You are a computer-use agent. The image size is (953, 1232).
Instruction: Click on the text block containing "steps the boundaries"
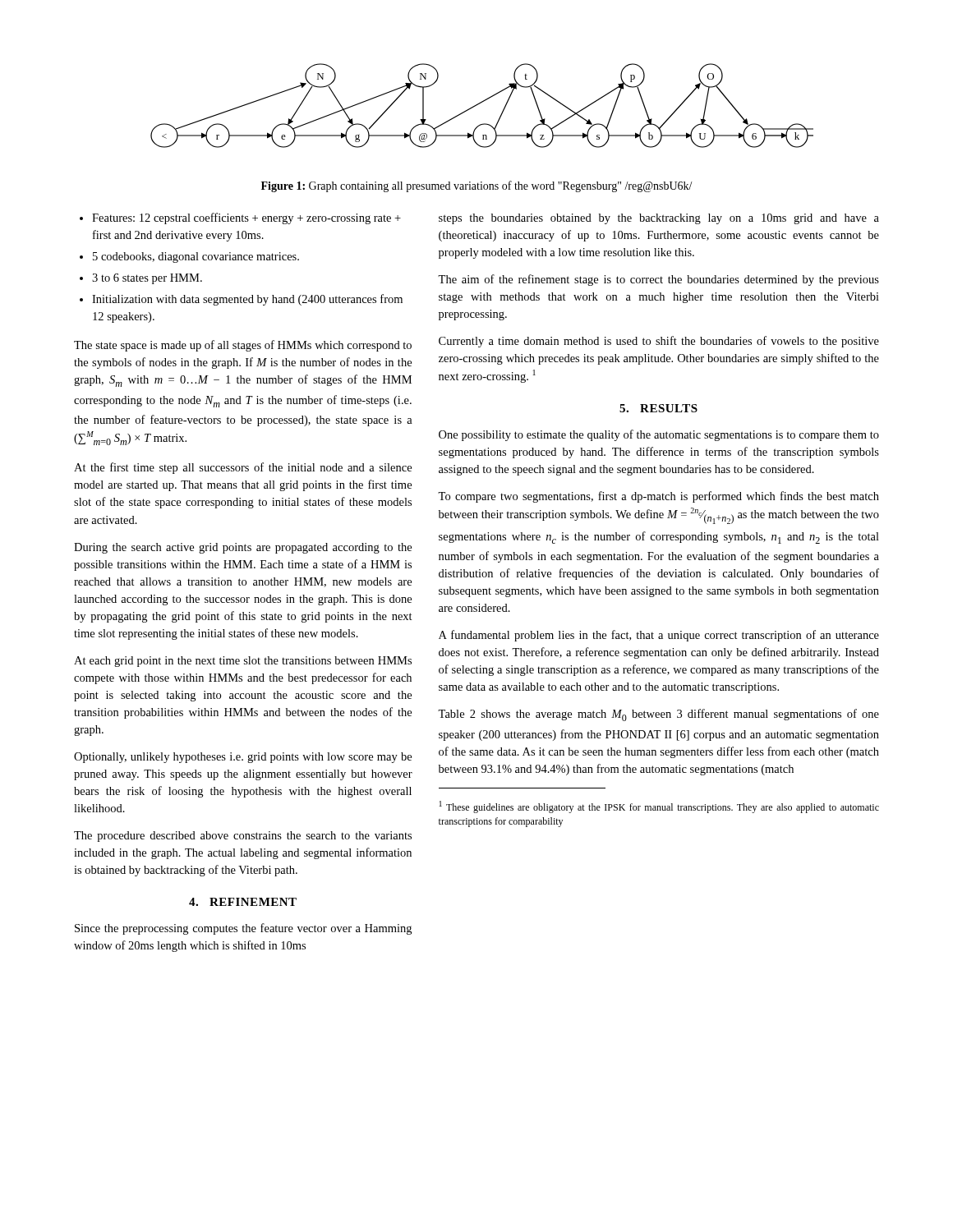[x=659, y=235]
